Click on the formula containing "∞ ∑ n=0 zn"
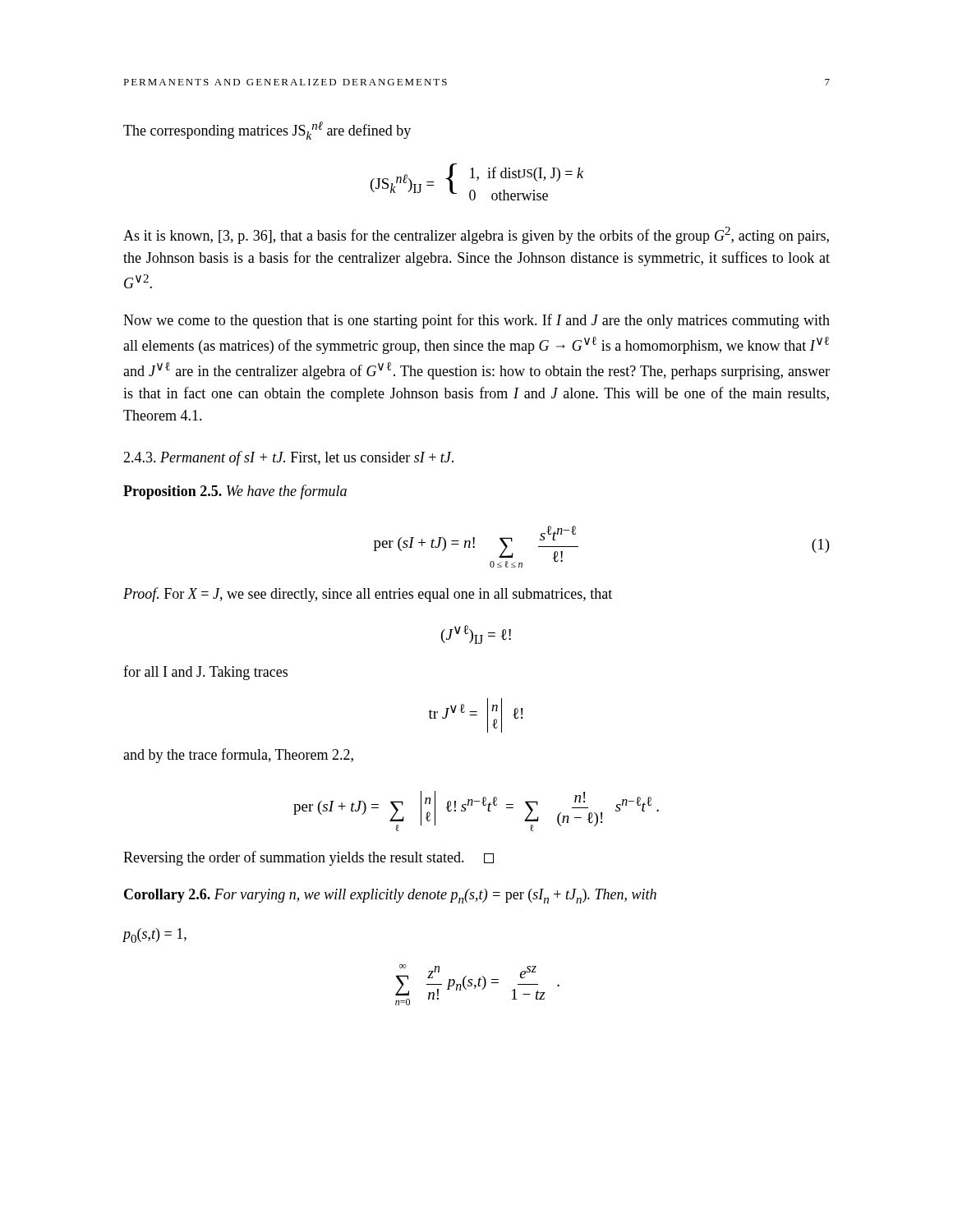 476,984
